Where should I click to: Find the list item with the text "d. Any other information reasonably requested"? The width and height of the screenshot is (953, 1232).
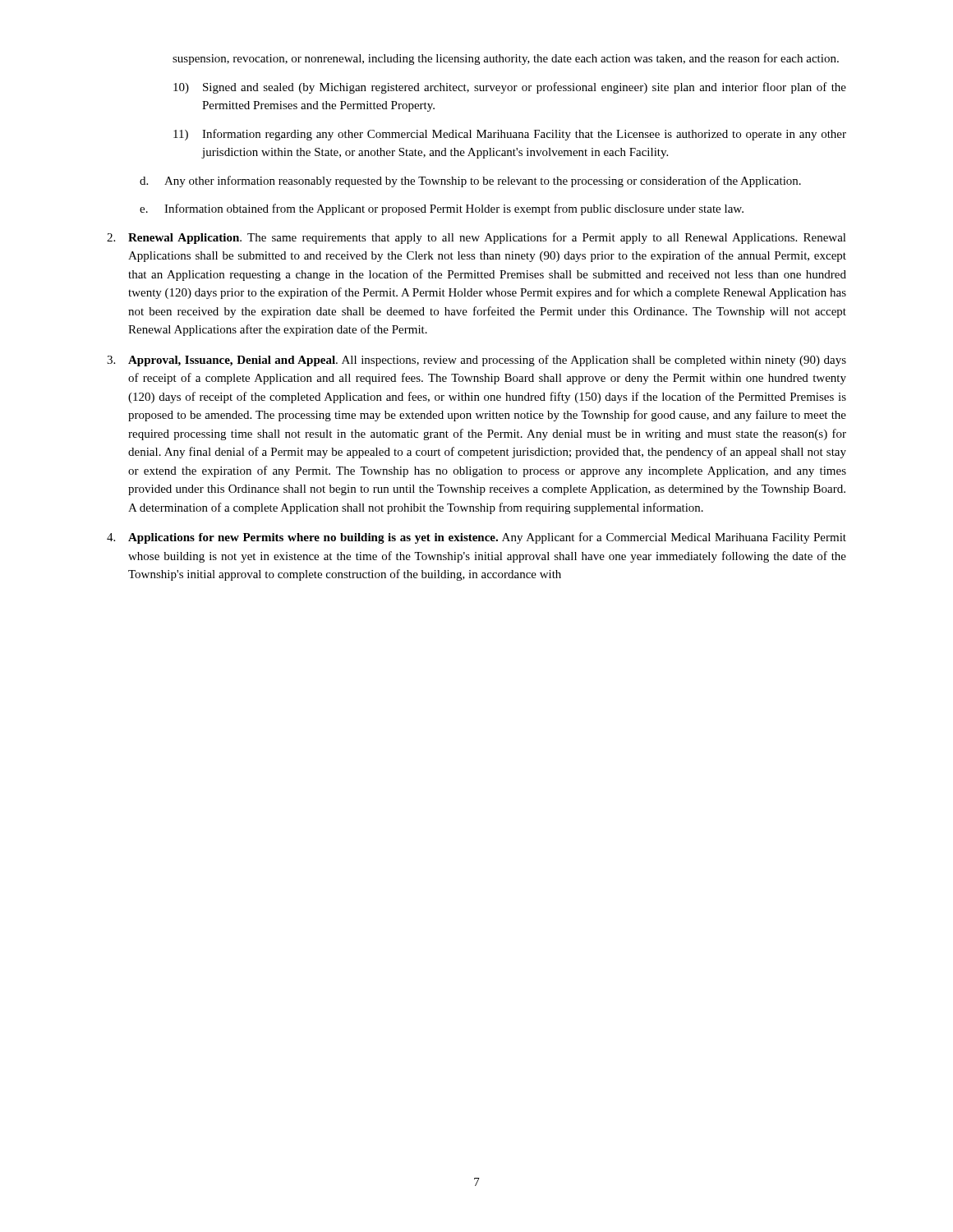coord(471,180)
